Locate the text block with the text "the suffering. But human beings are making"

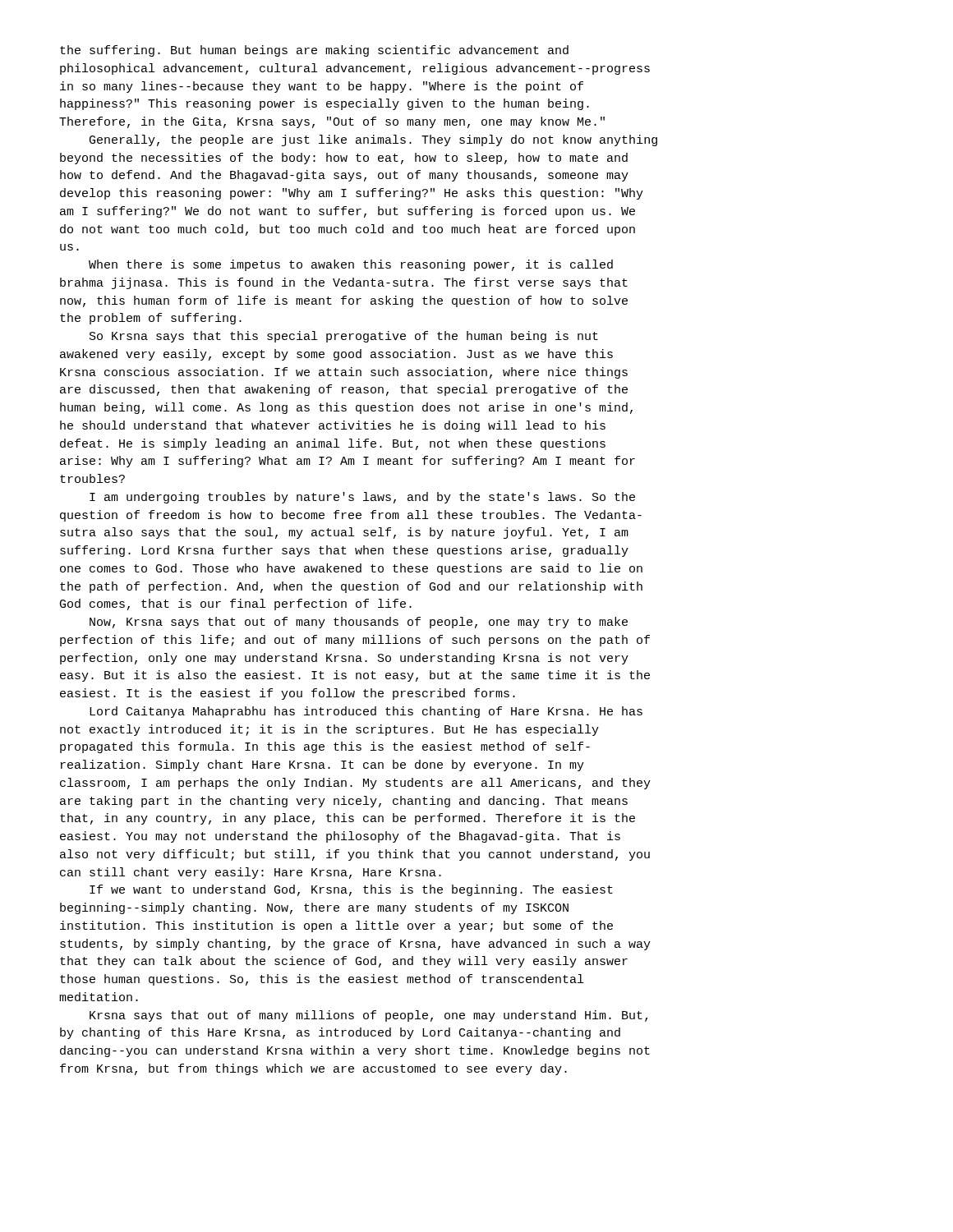pyautogui.click(x=476, y=561)
